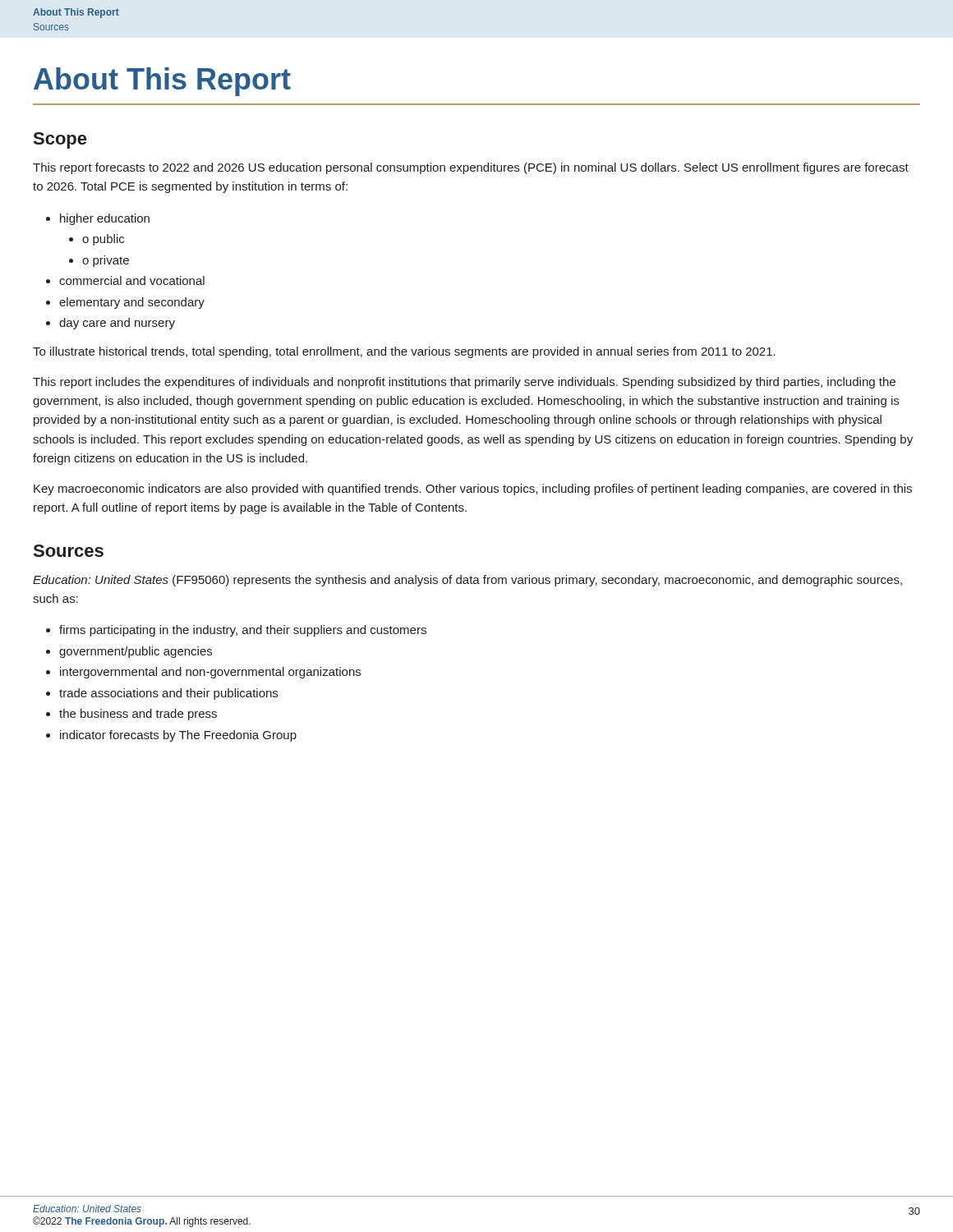Click on the block starting "Key macroeconomic indicators are also provided with"

pyautogui.click(x=476, y=498)
